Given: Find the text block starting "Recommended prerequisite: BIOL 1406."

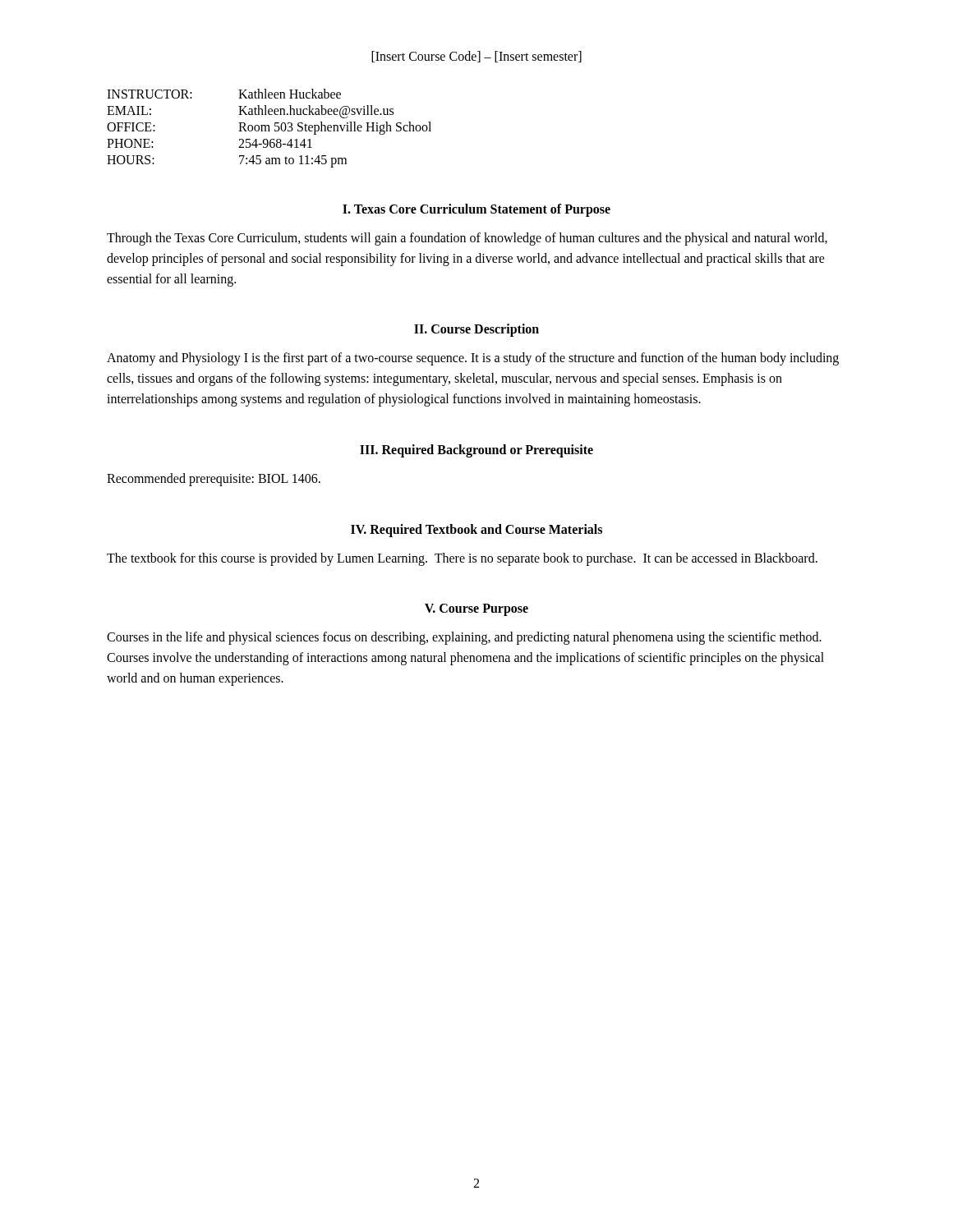Looking at the screenshot, I should pos(214,478).
